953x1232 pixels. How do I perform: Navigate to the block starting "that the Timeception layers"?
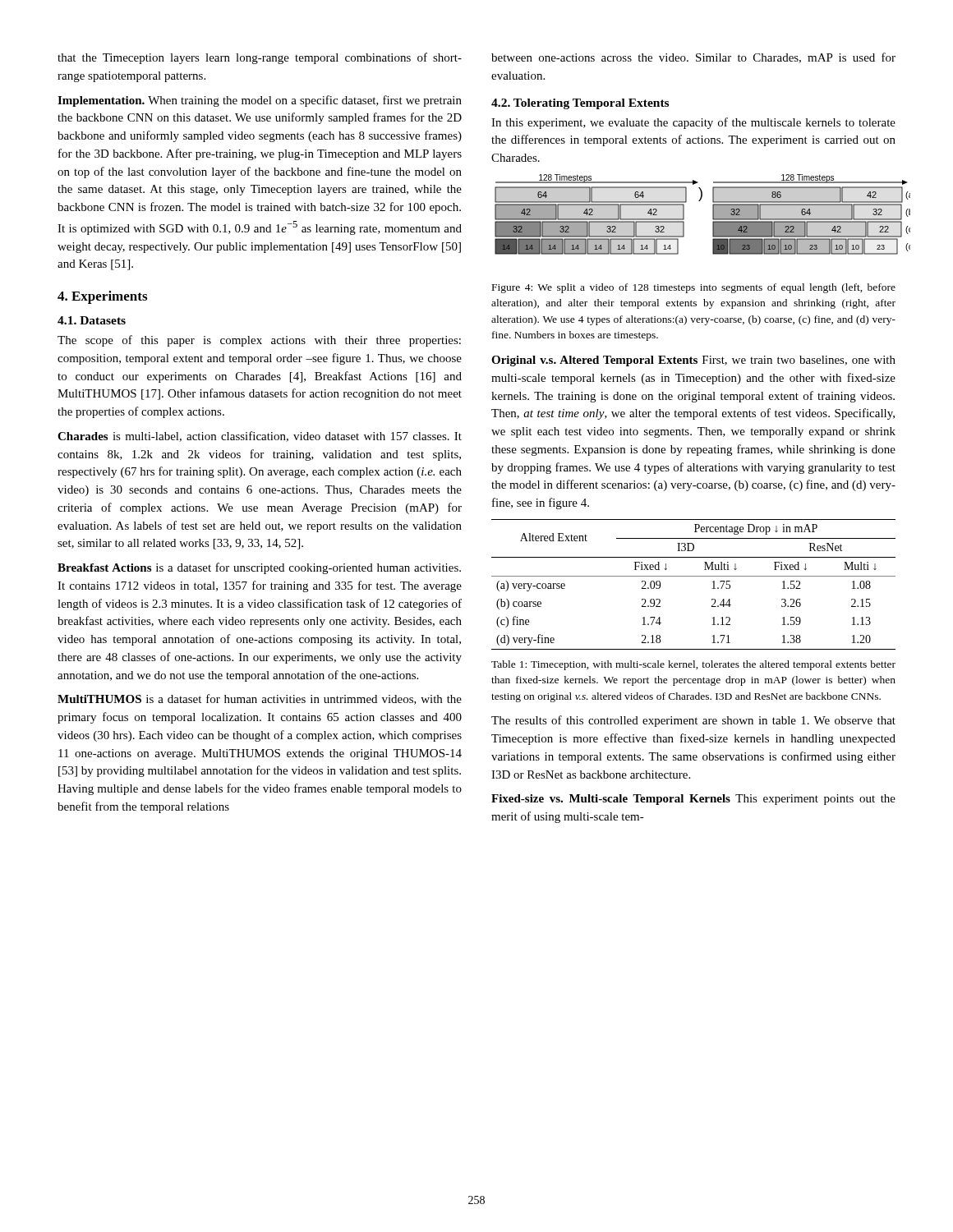(x=260, y=161)
